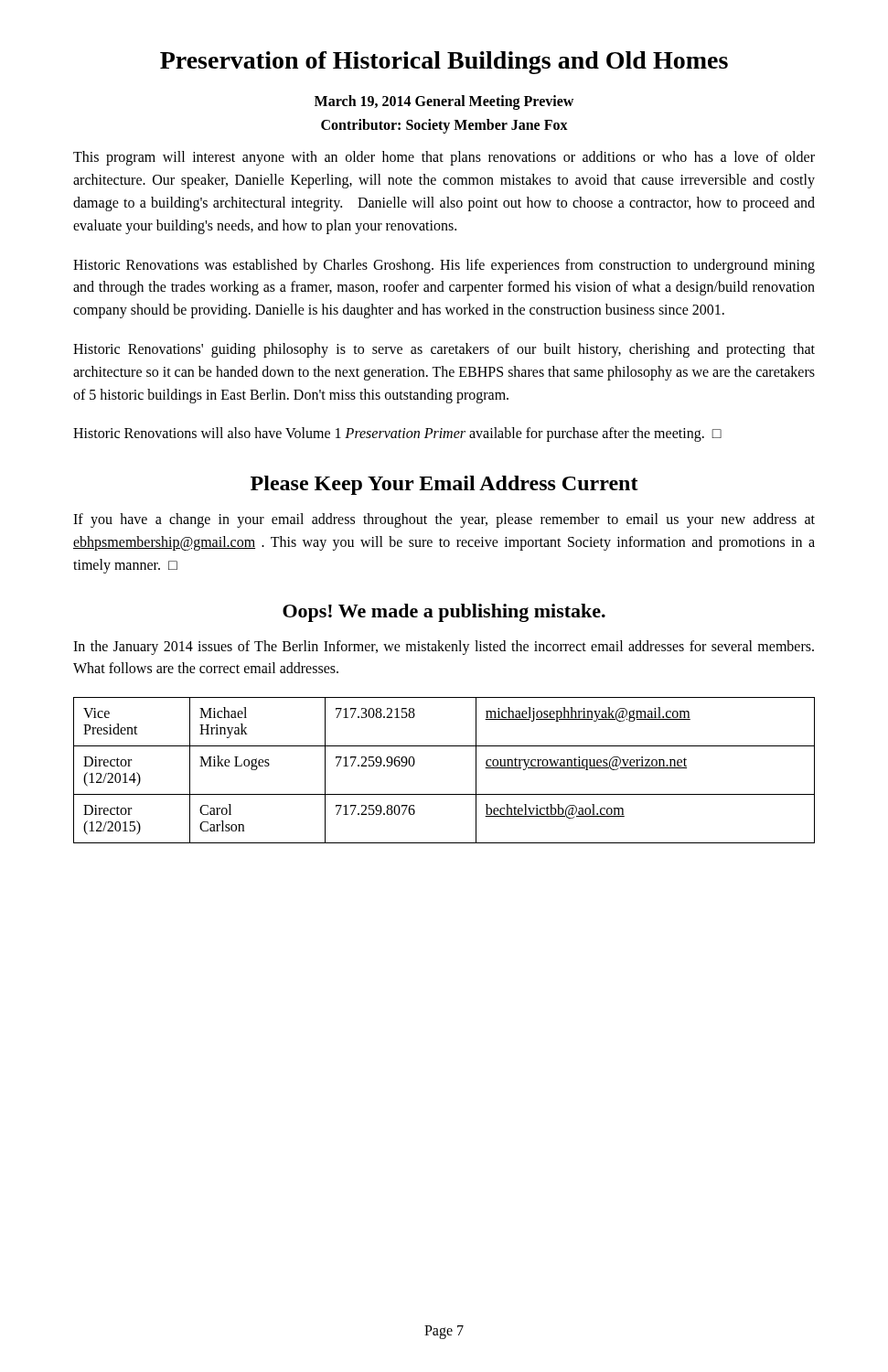Viewport: 888px width, 1372px height.
Task: Select the passage starting "Contributor: Society Member Jane Fox"
Action: pyautogui.click(x=444, y=125)
